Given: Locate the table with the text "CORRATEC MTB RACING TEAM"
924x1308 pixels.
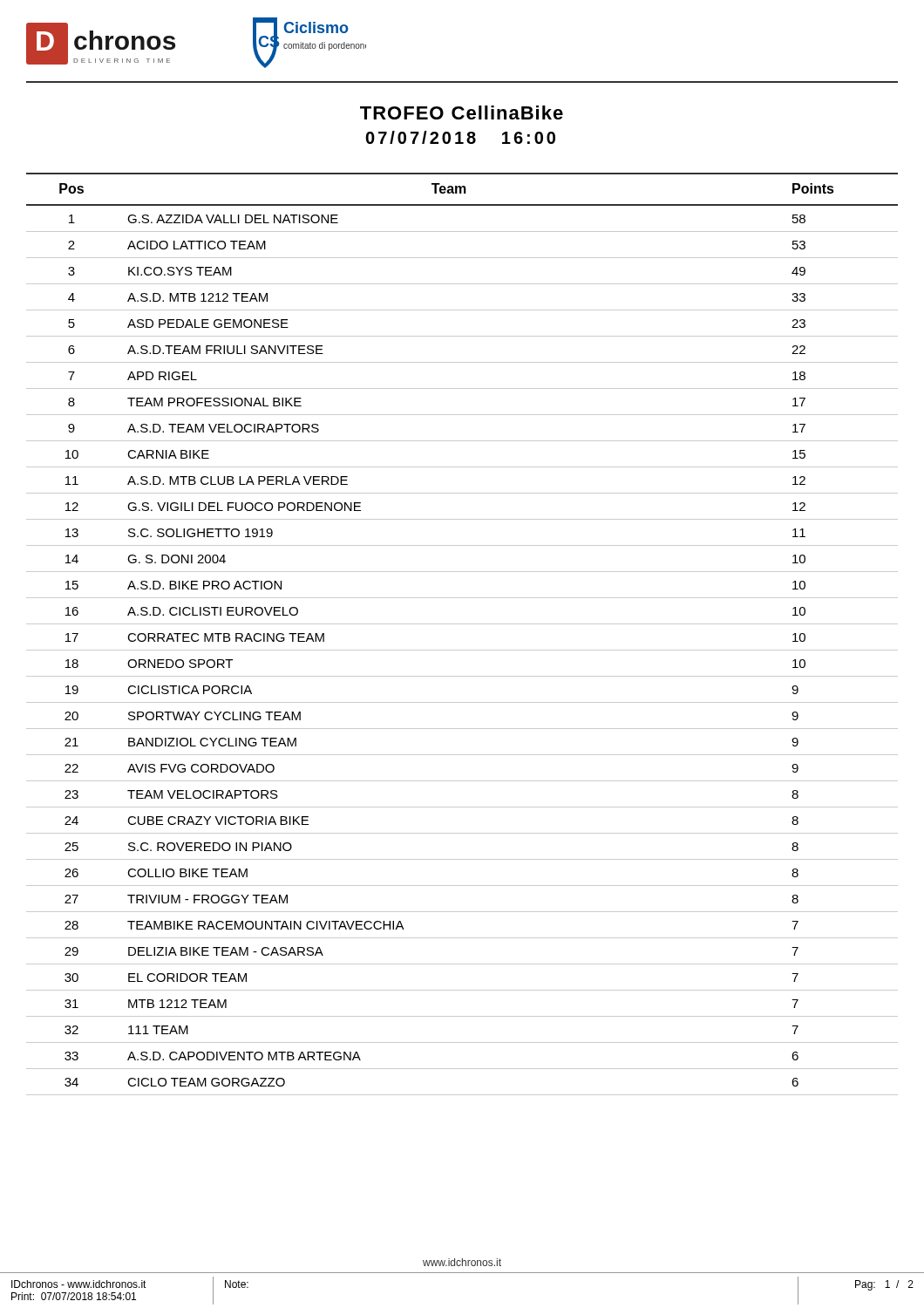Looking at the screenshot, I should click(462, 634).
